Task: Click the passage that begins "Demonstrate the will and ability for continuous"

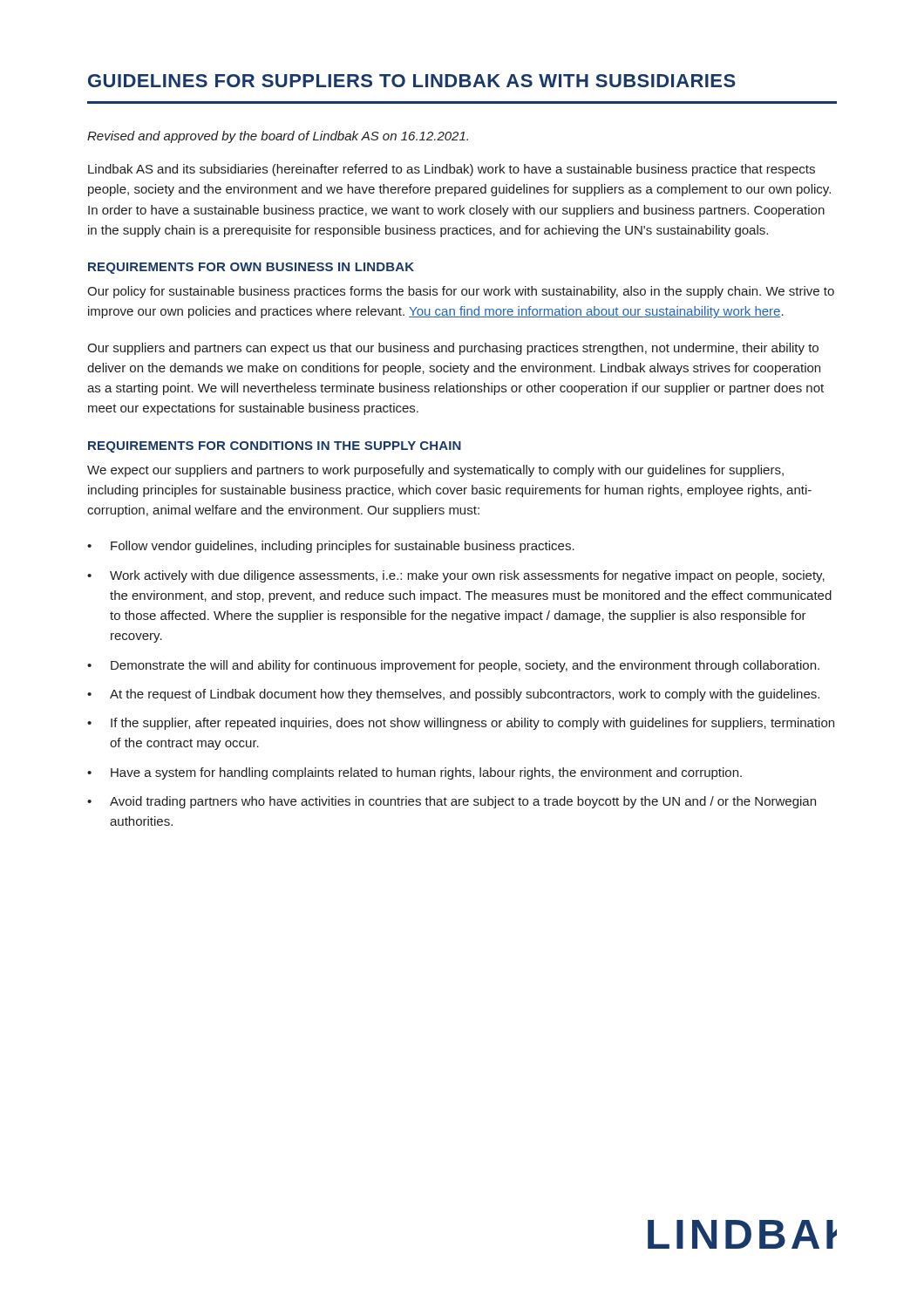Action: click(465, 664)
